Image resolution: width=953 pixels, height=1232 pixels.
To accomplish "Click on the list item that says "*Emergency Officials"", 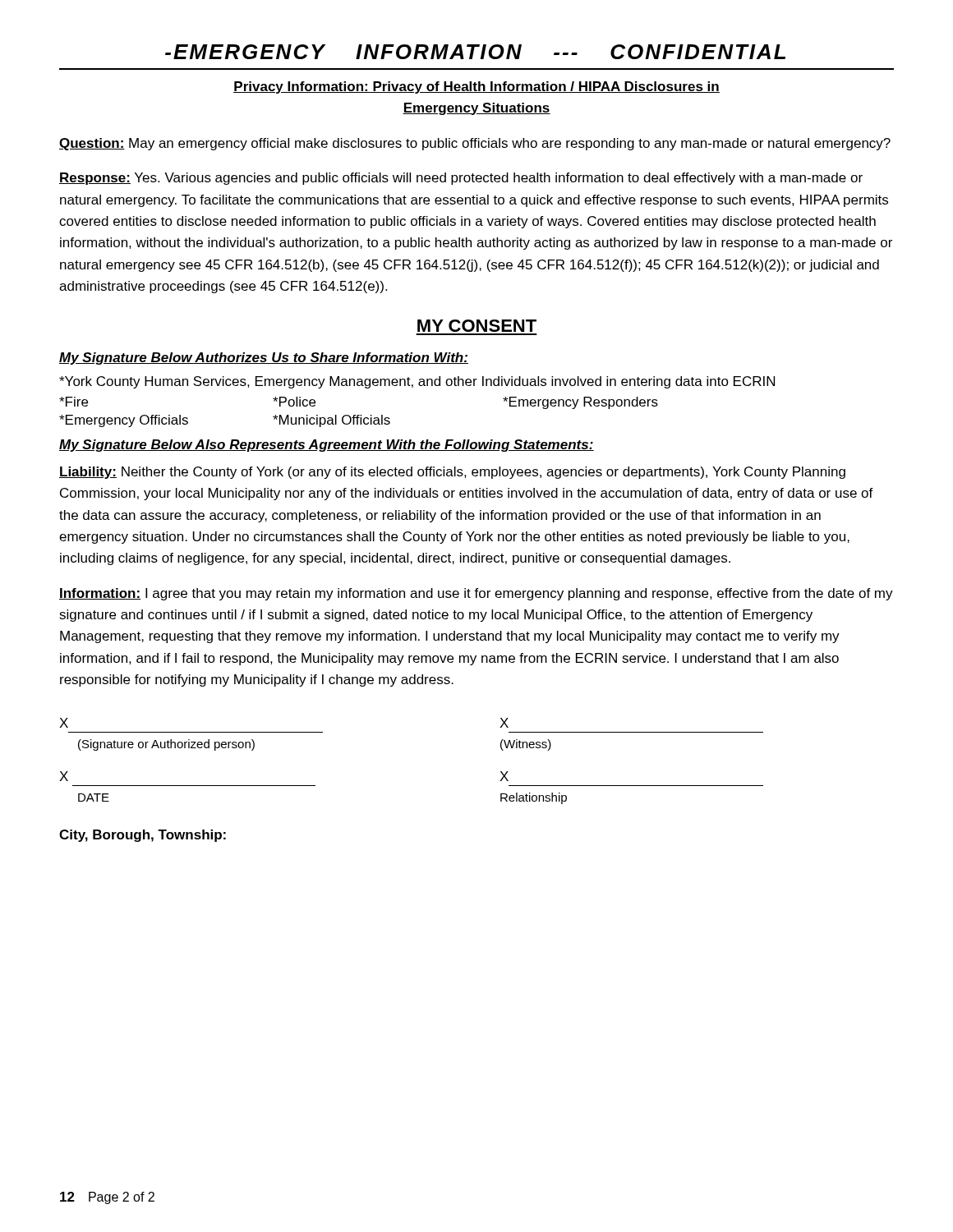I will pyautogui.click(x=124, y=420).
